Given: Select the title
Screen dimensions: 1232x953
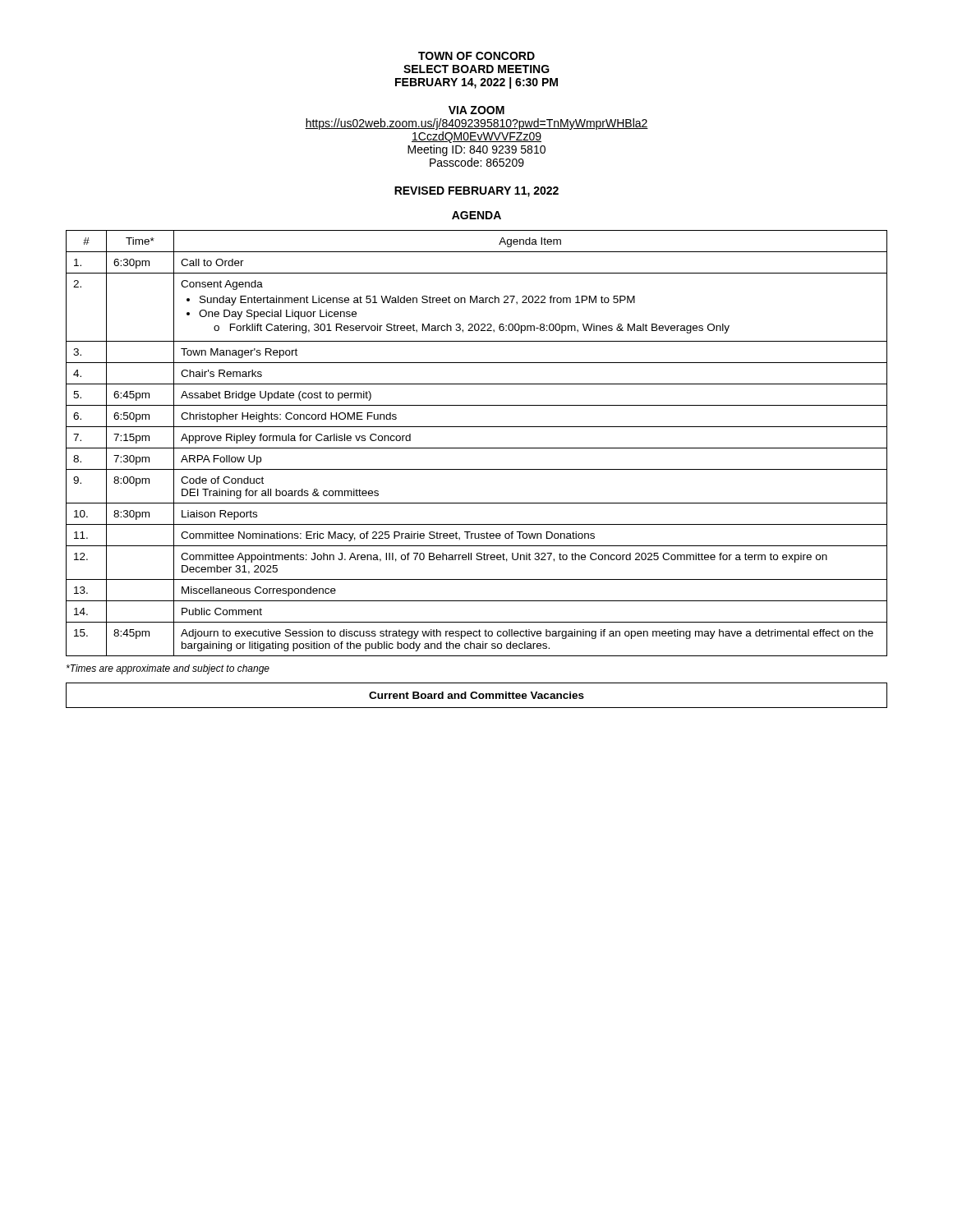Looking at the screenshot, I should pos(476,69).
